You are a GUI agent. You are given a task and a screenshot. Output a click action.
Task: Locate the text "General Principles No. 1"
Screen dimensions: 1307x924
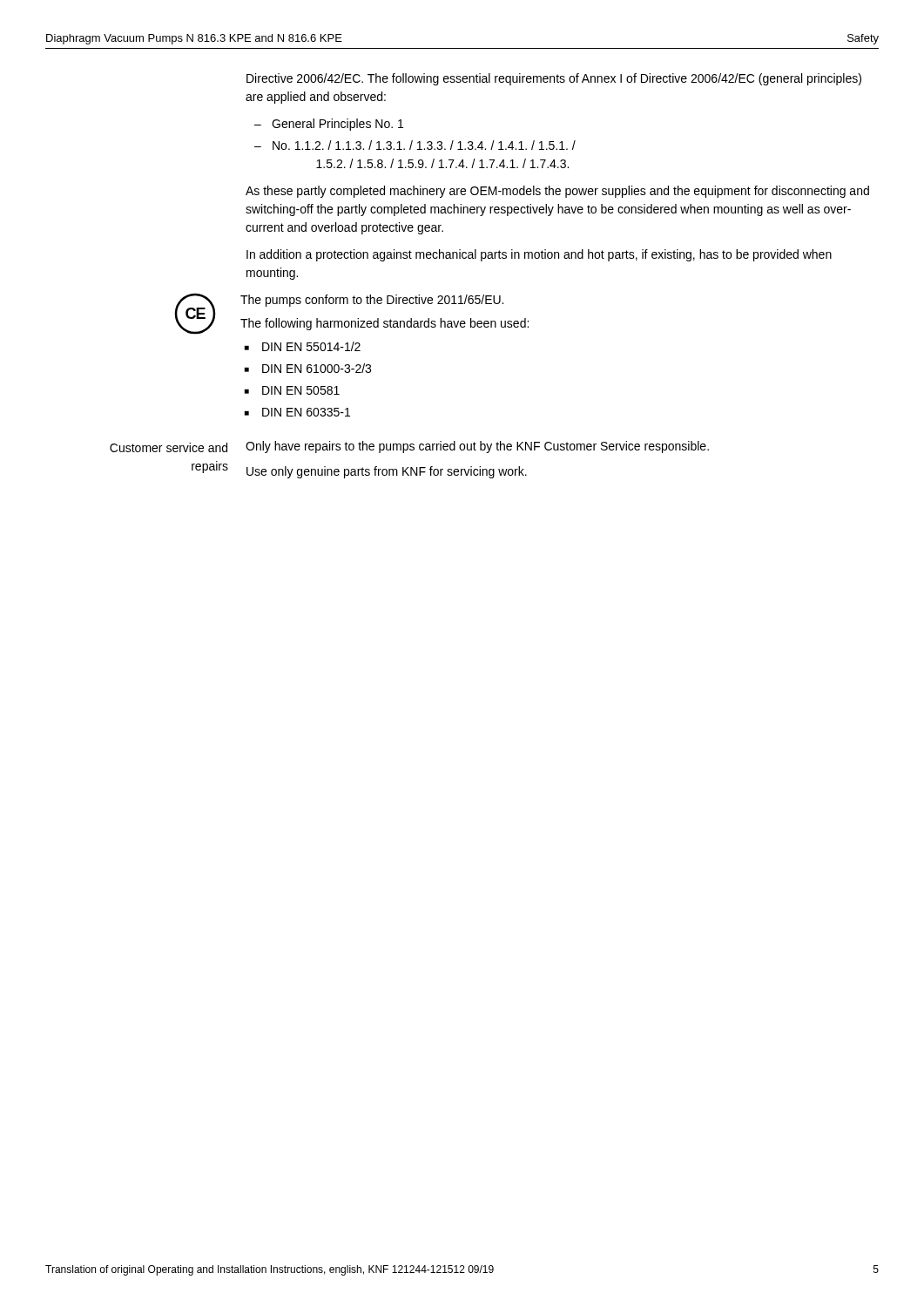[x=338, y=124]
